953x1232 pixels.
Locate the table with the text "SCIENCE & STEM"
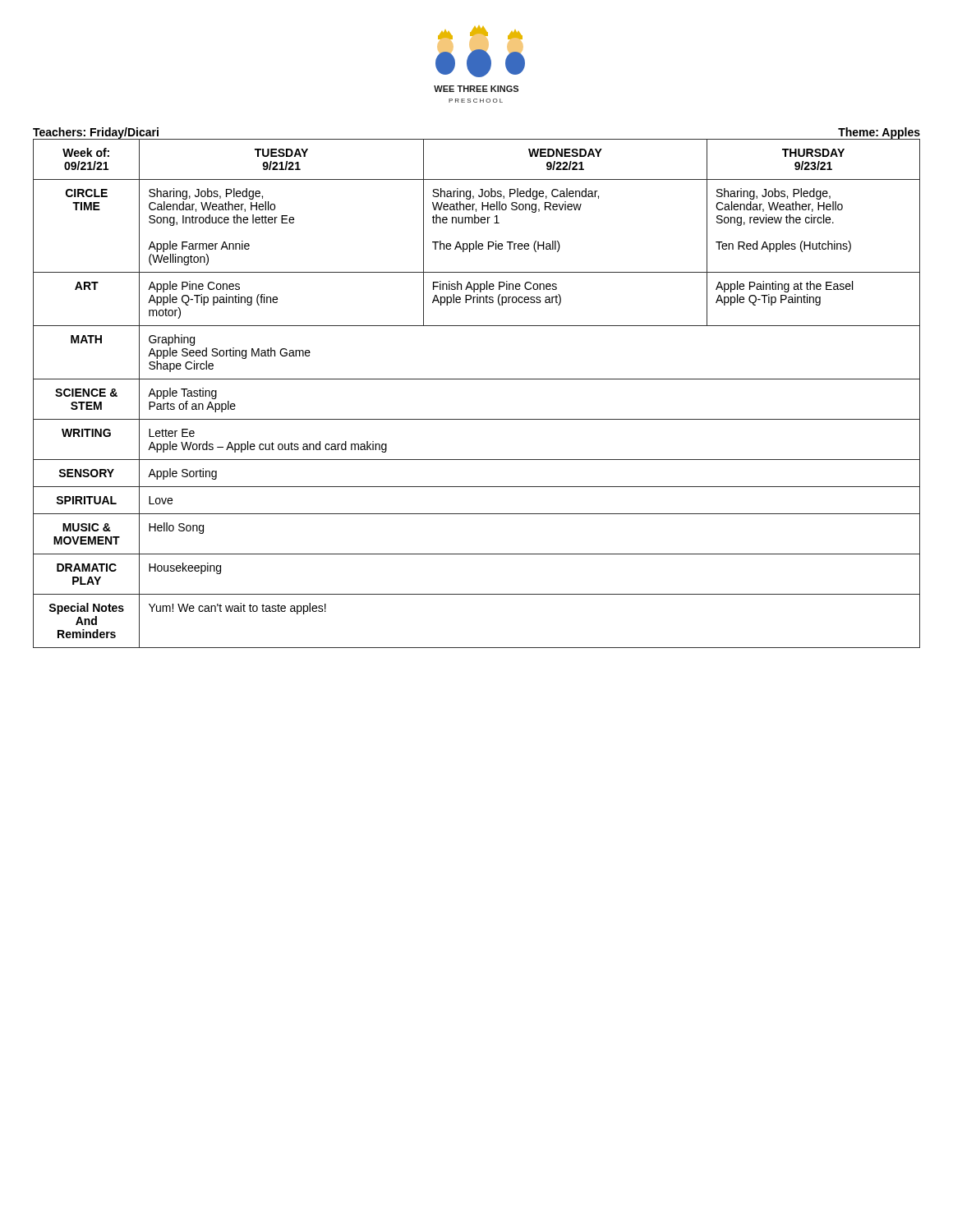[x=476, y=393]
